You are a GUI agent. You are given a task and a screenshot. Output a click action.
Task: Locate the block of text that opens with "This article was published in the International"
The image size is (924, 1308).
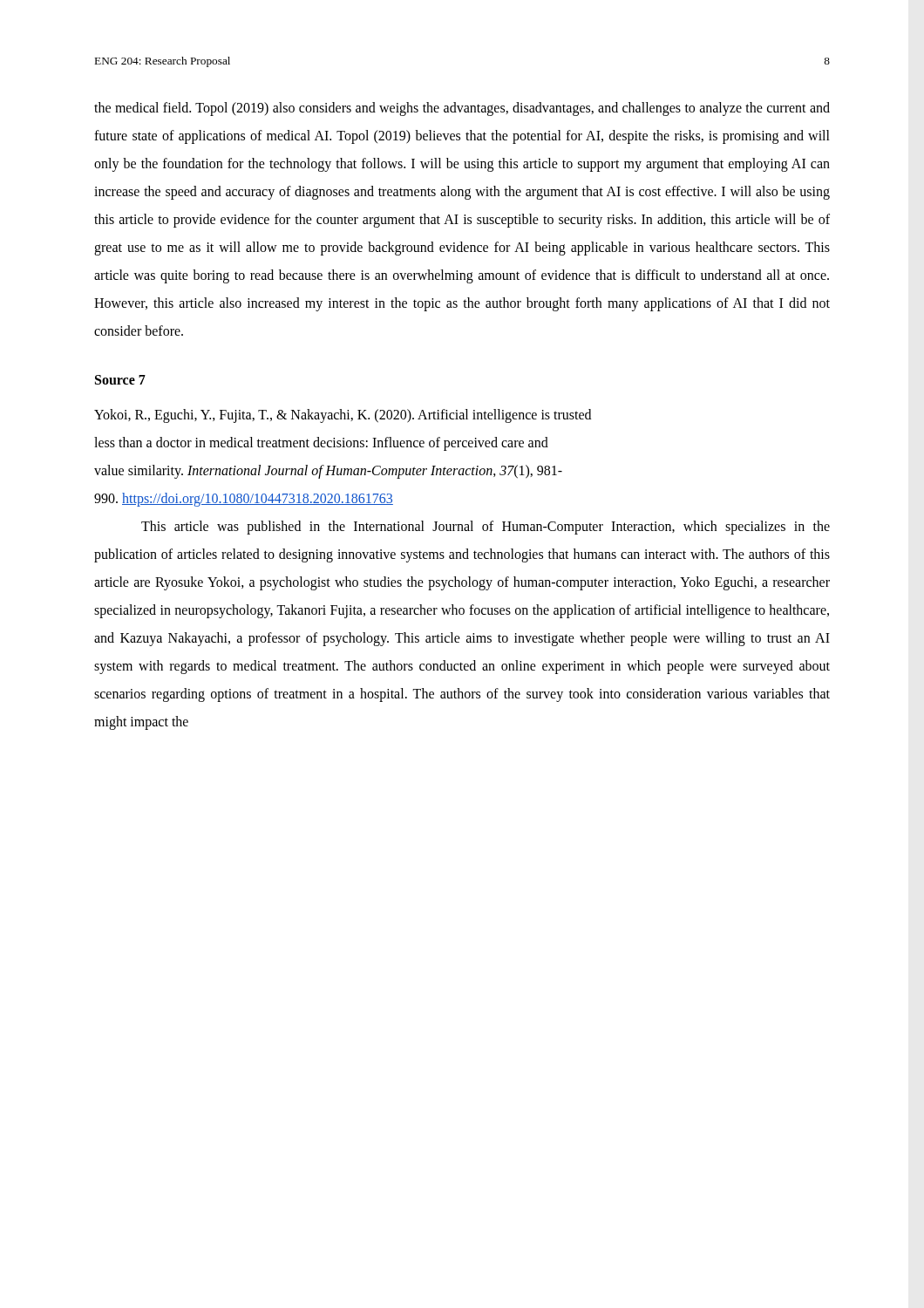point(462,624)
